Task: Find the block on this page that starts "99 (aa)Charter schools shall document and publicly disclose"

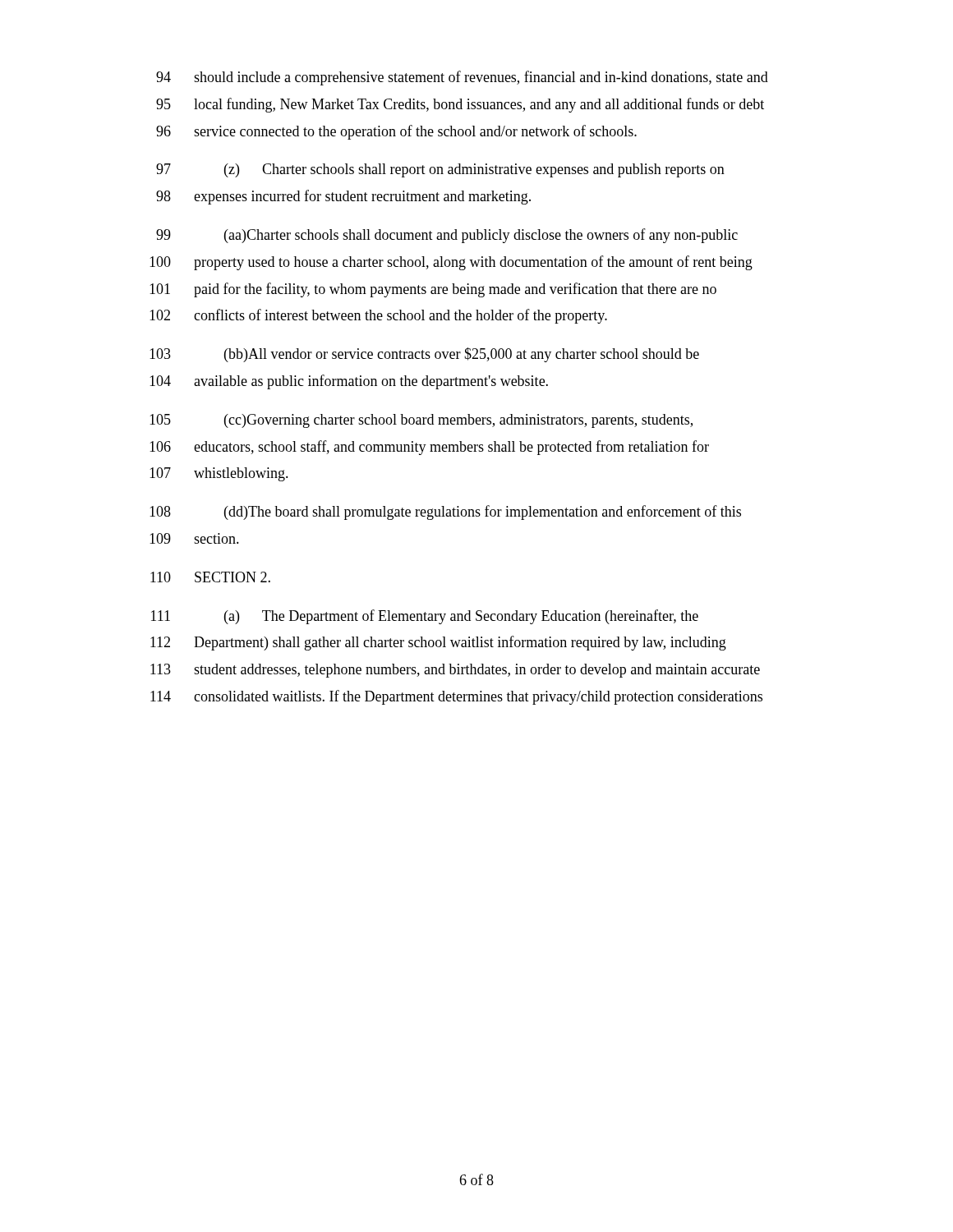Action: coord(476,276)
